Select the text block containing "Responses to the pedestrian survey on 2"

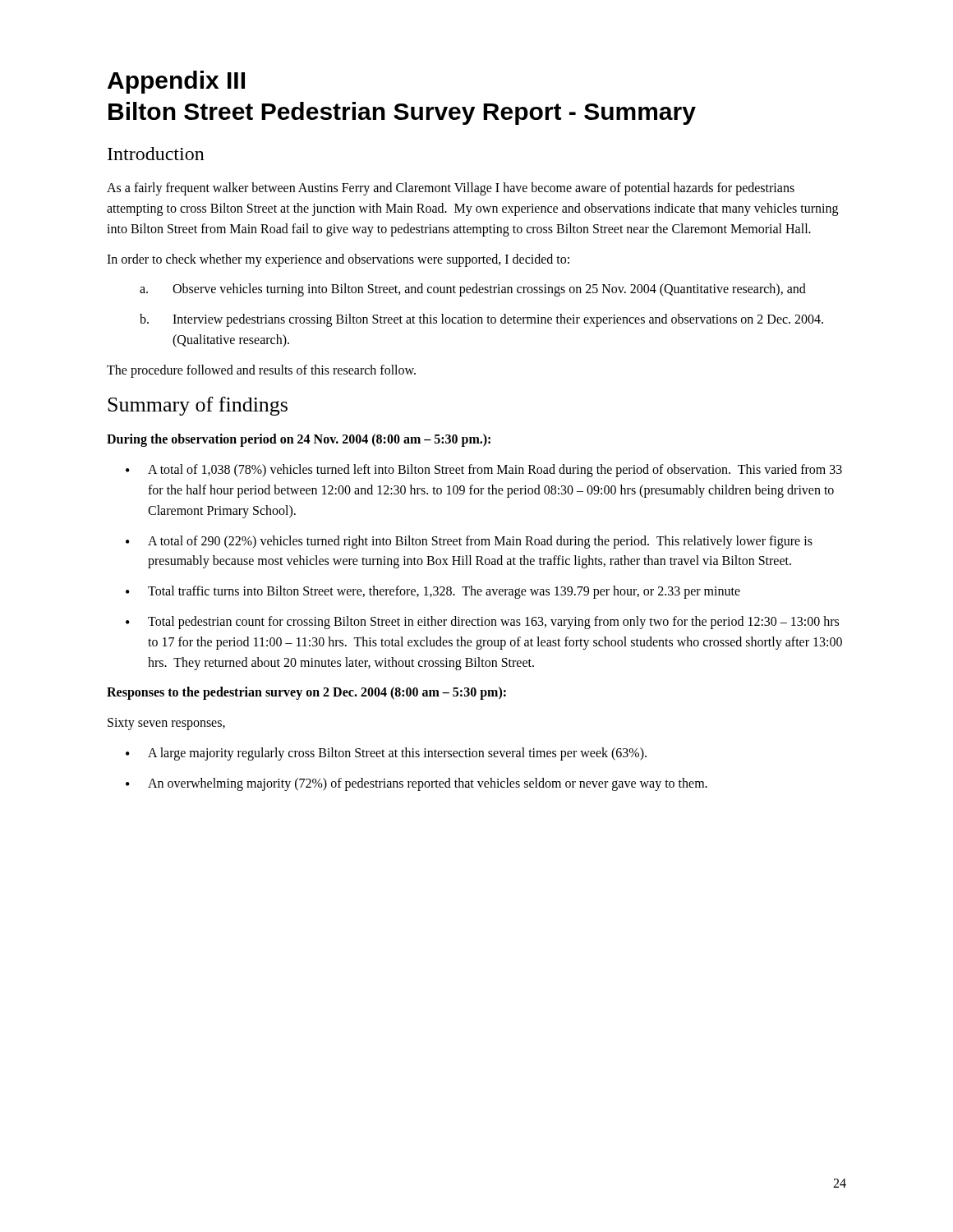pyautogui.click(x=476, y=693)
